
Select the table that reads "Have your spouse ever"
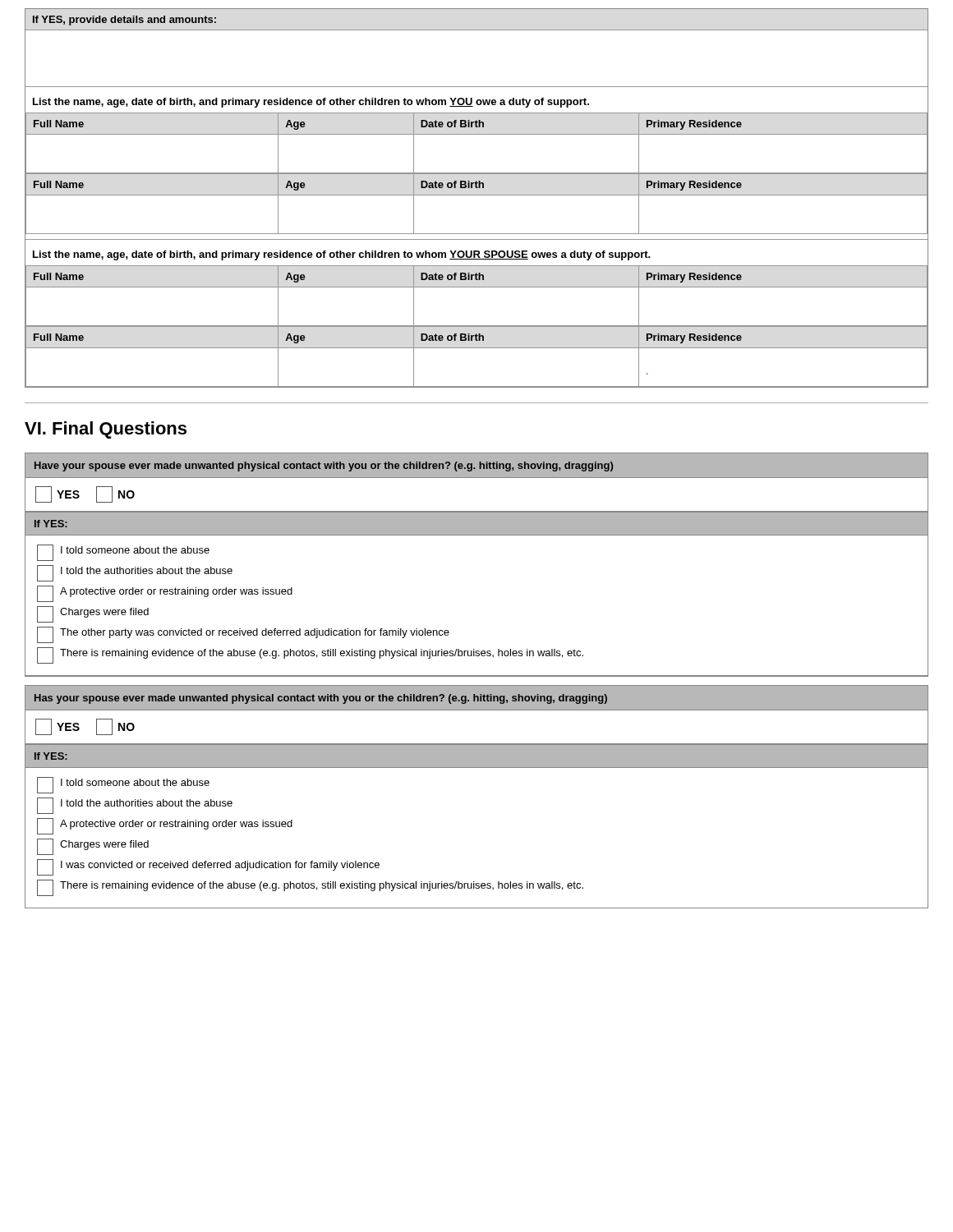tap(476, 565)
